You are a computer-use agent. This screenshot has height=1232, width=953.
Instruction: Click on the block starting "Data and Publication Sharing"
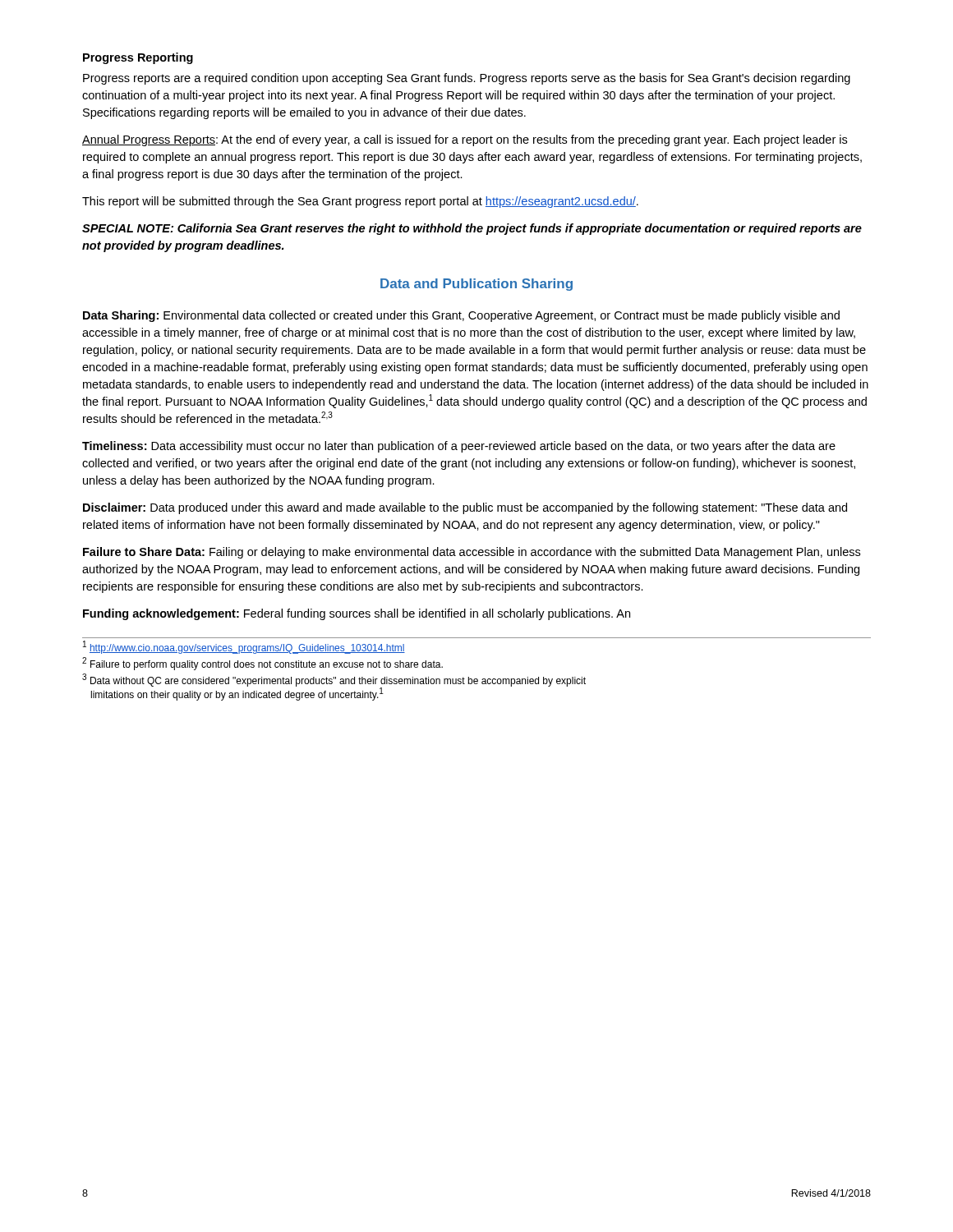(476, 284)
